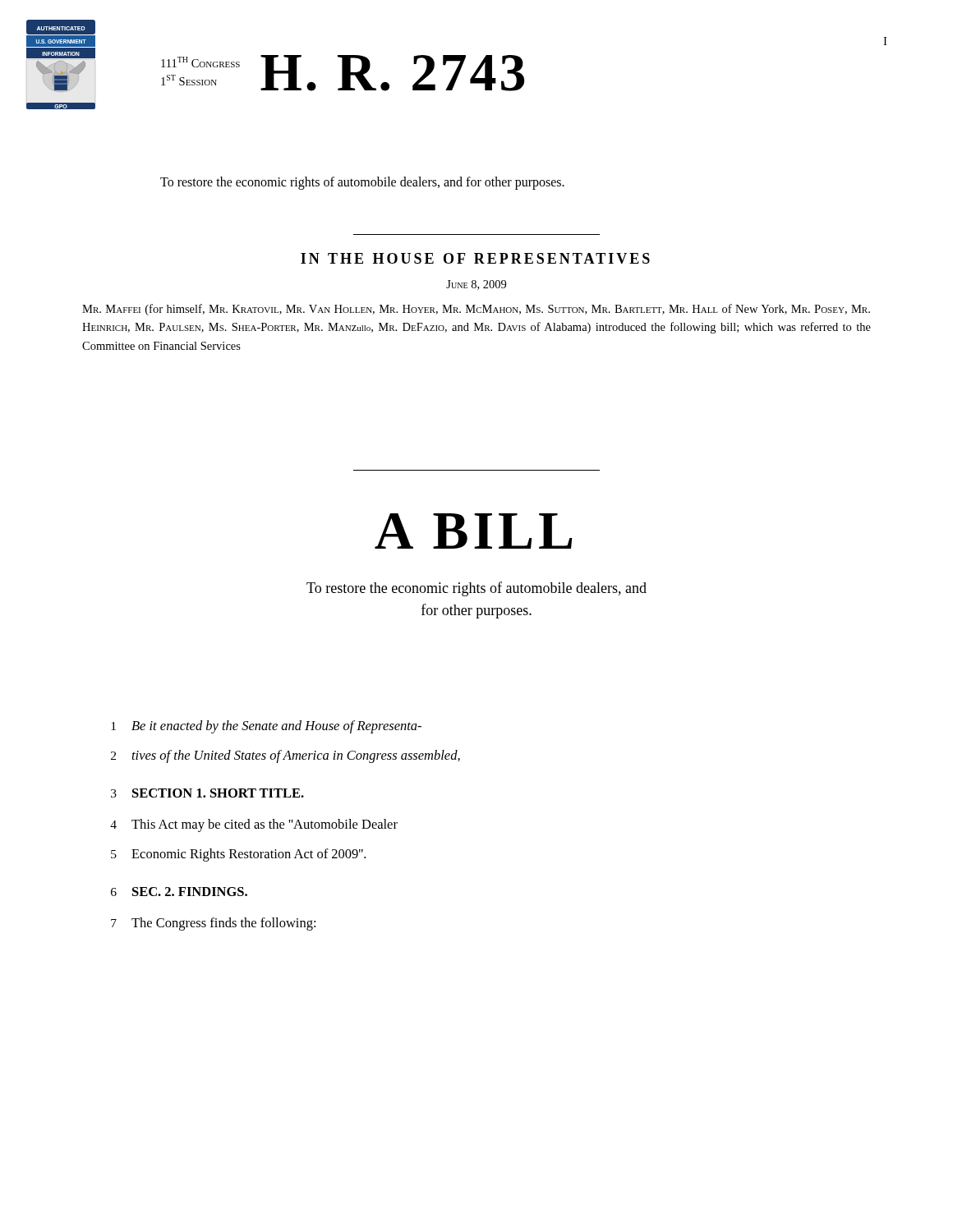The width and height of the screenshot is (953, 1232).
Task: Locate the text block starting "7 The Congress finds the following:"
Action: coord(199,924)
